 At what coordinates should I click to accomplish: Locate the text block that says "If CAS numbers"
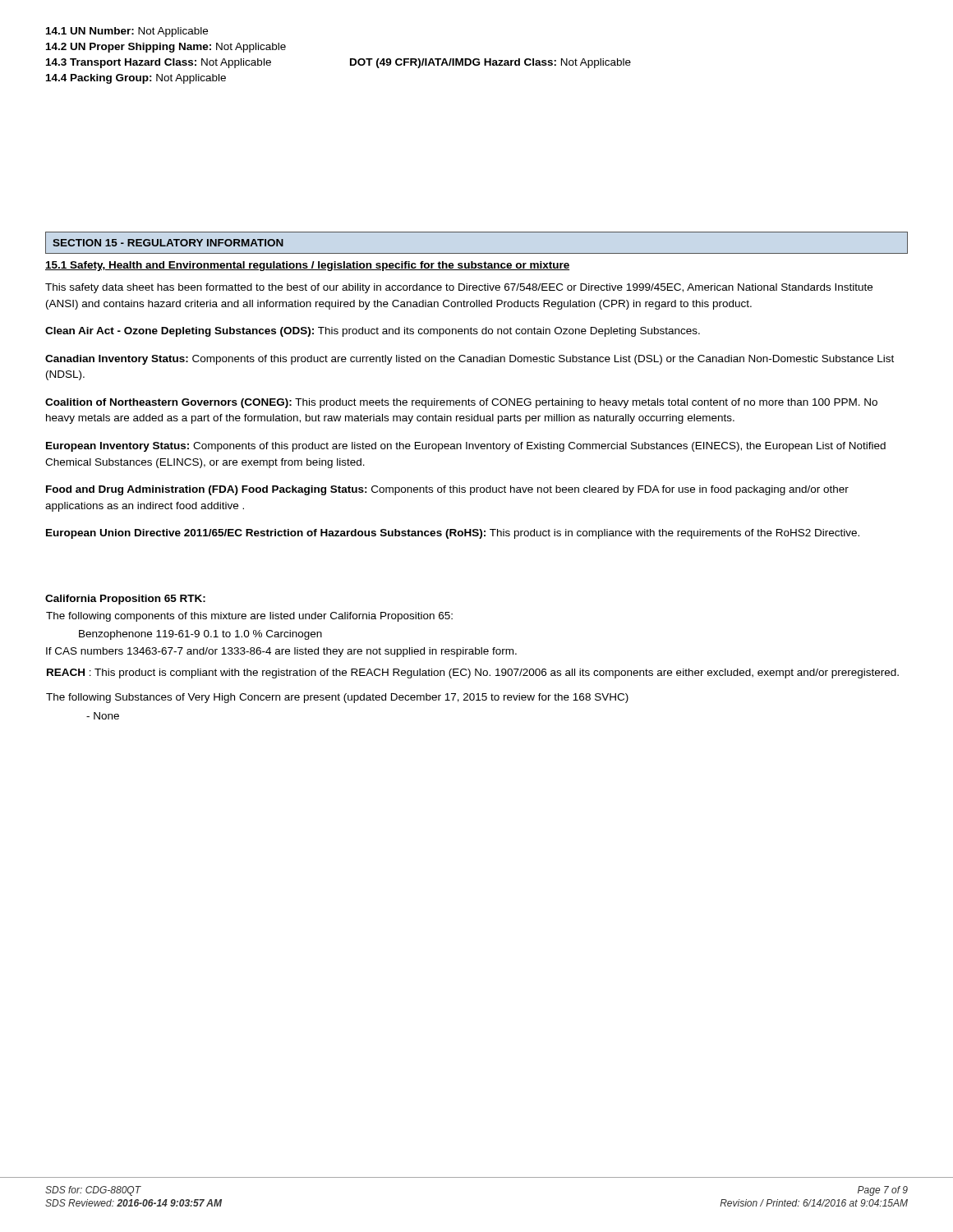pyautogui.click(x=281, y=651)
